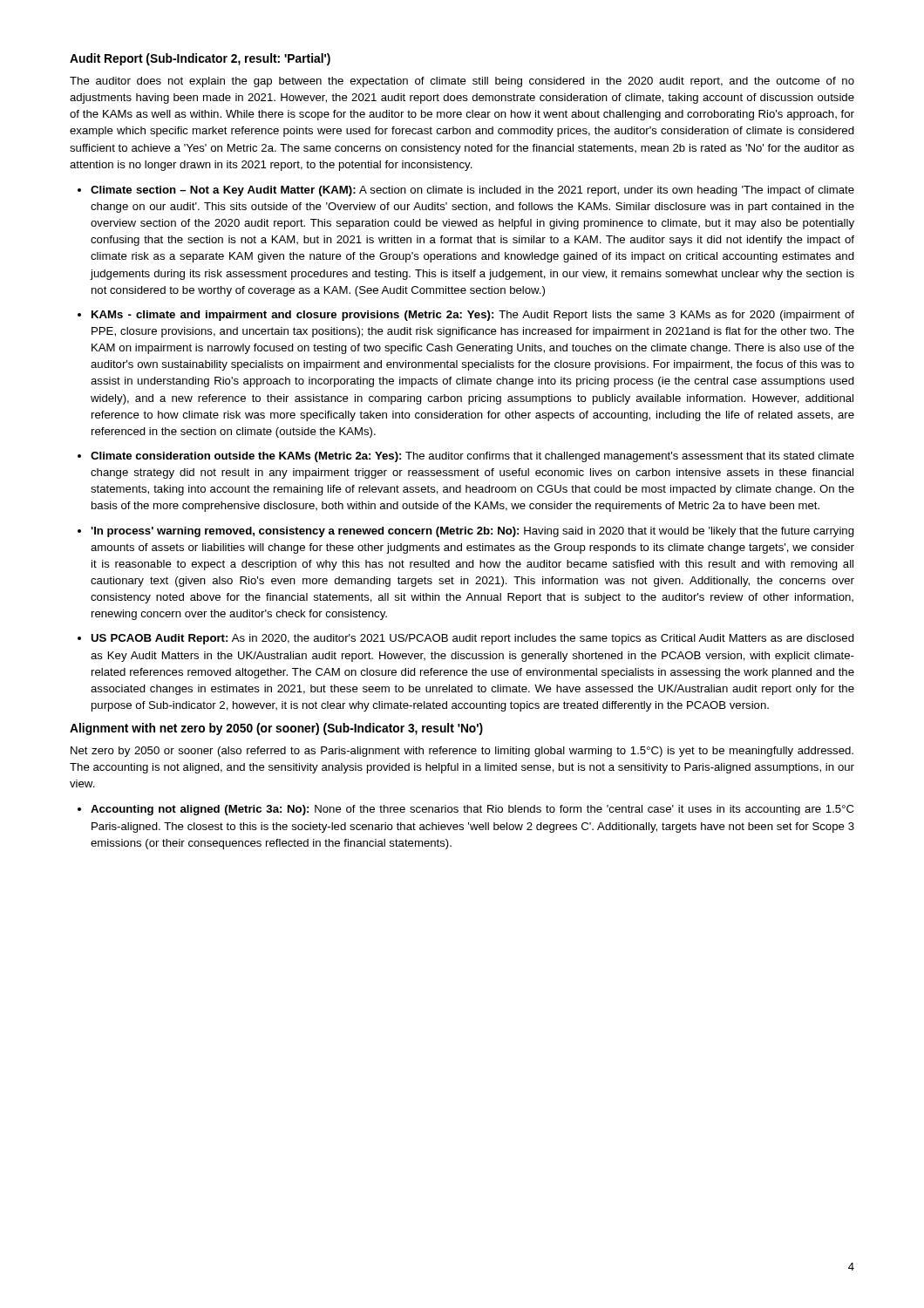Locate the text block that reads "The auditor does"
This screenshot has width=924, height=1308.
point(462,122)
